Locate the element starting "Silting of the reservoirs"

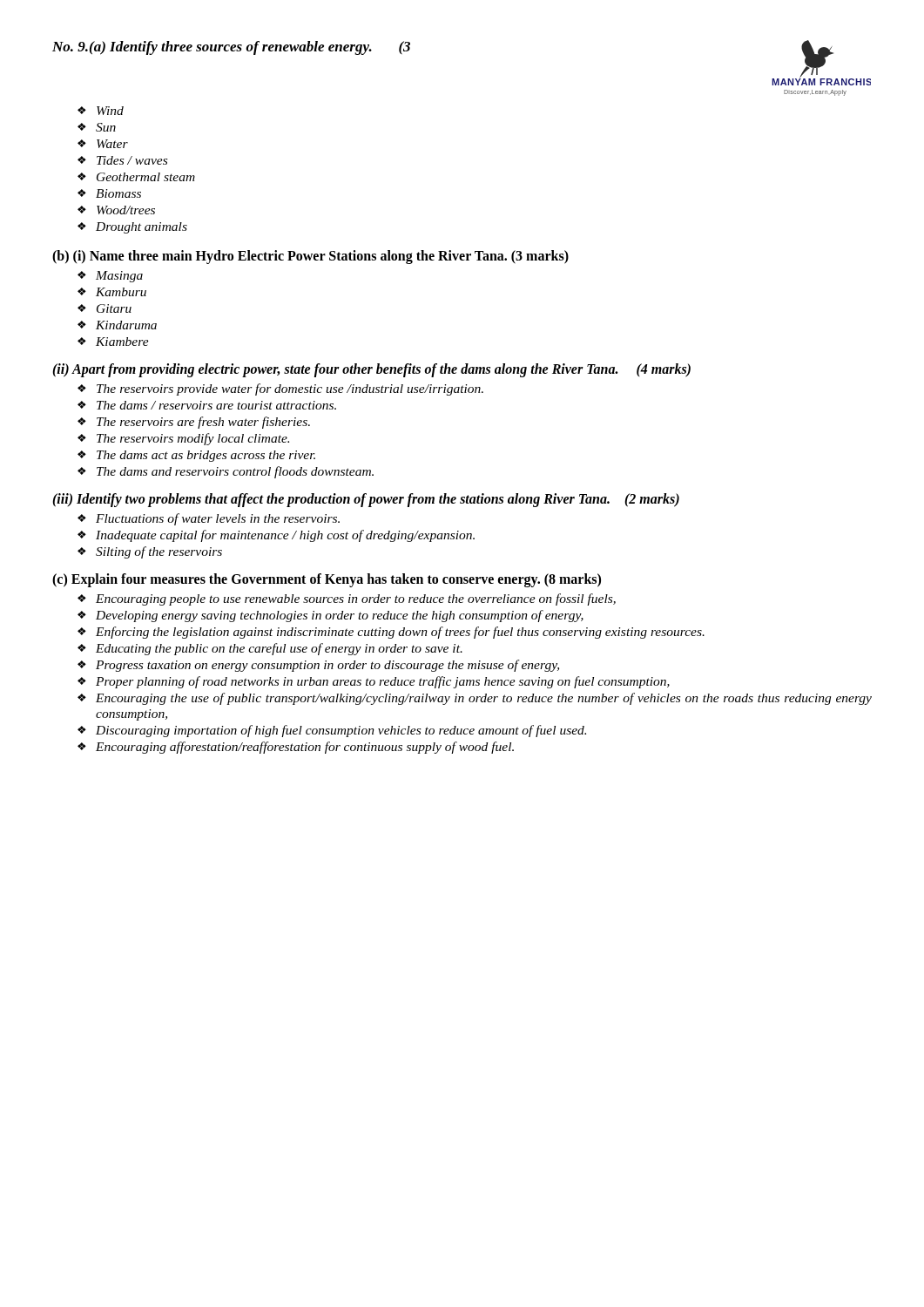159,551
